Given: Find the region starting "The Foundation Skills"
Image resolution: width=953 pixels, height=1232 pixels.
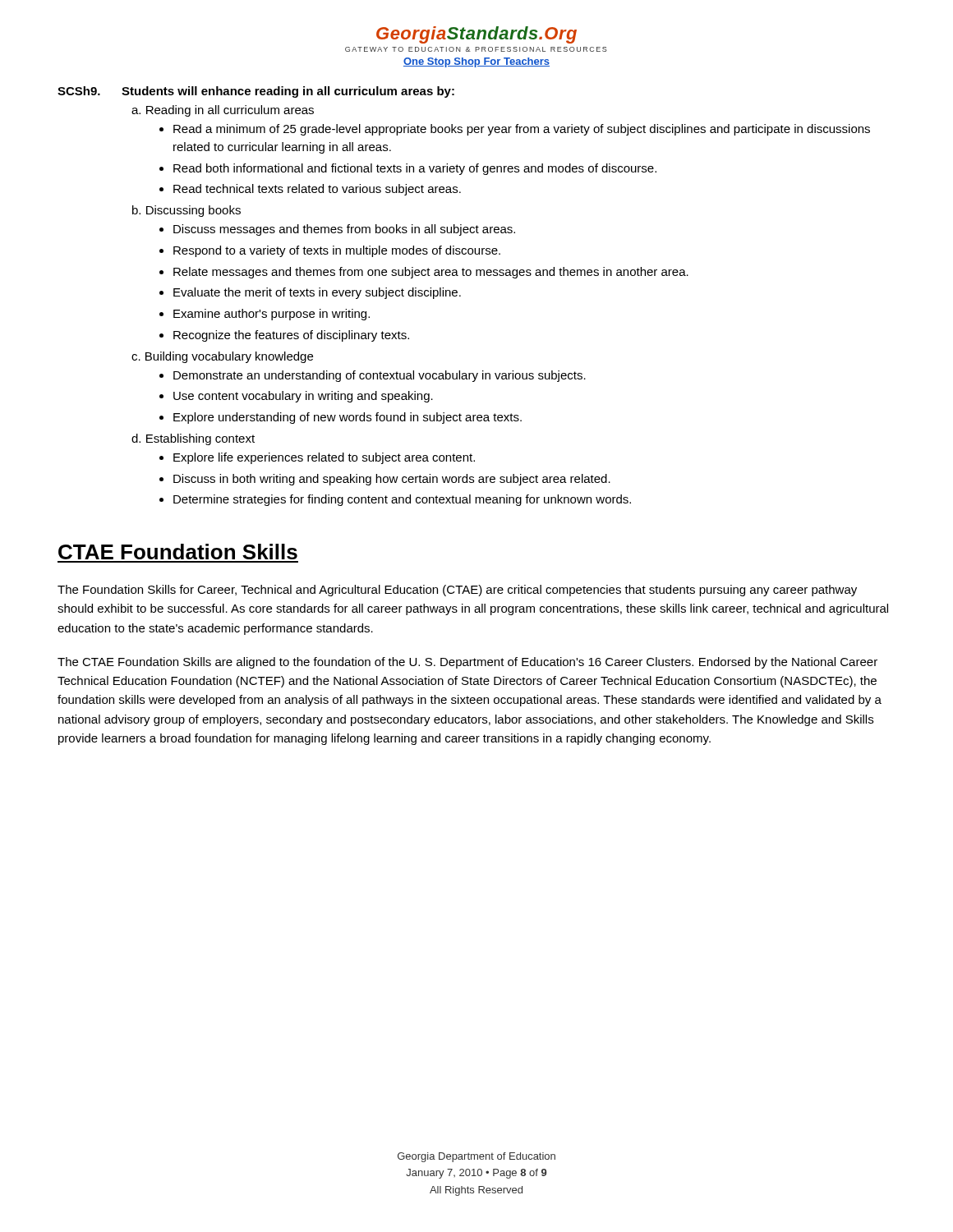Looking at the screenshot, I should point(473,608).
